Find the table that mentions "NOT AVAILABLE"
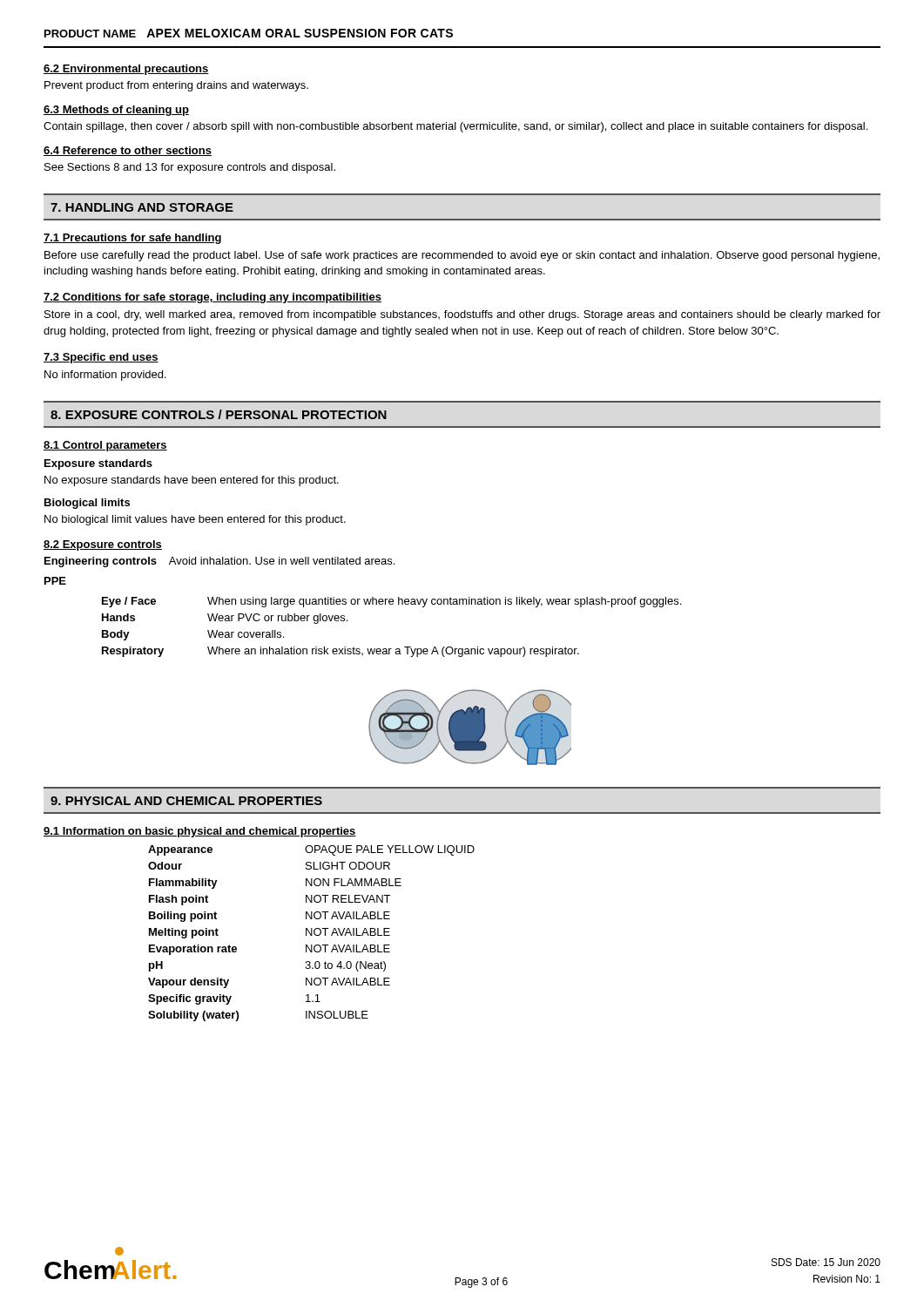Screen dimensions: 1307x924 [488, 932]
